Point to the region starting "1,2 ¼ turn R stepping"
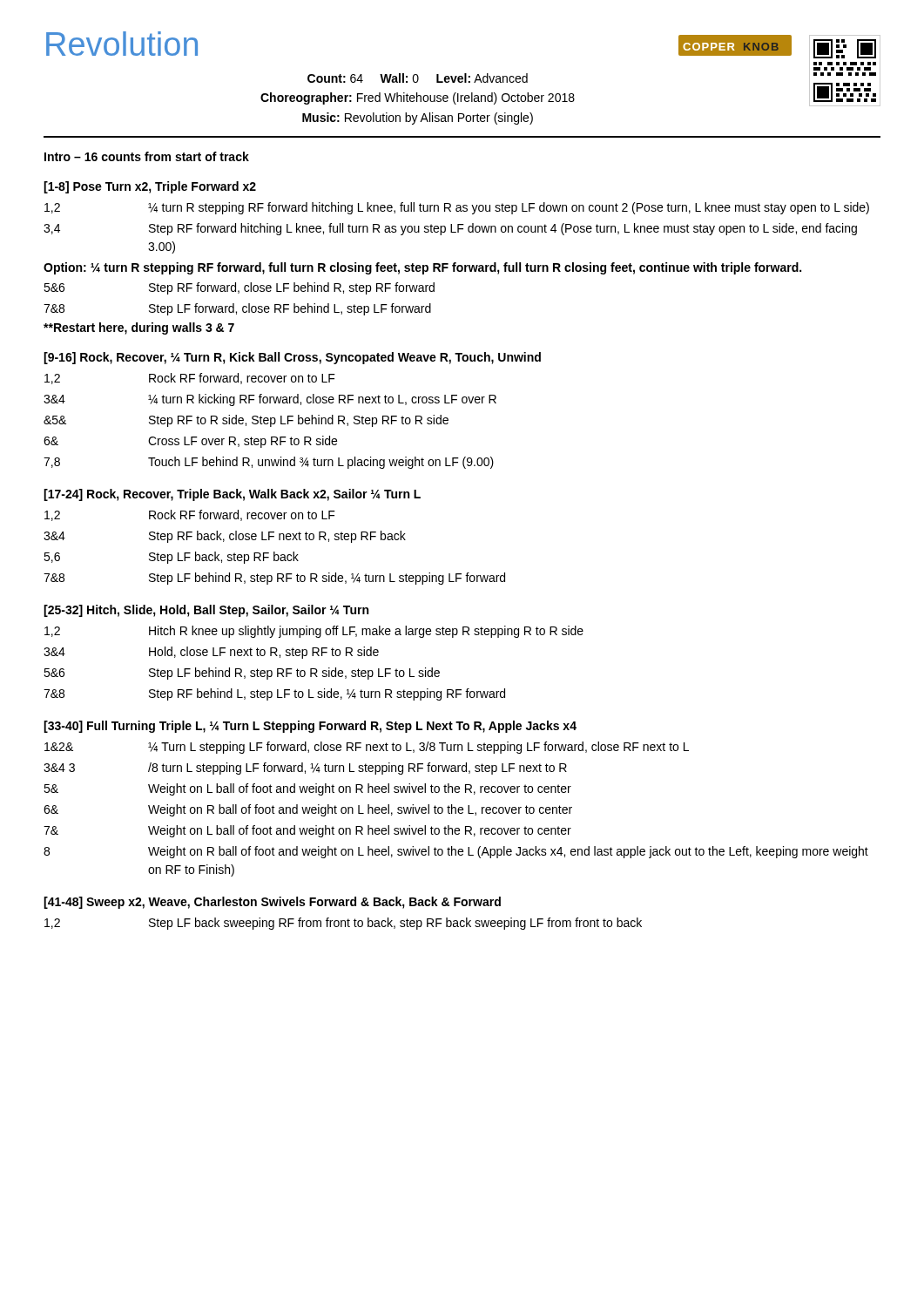 462,208
